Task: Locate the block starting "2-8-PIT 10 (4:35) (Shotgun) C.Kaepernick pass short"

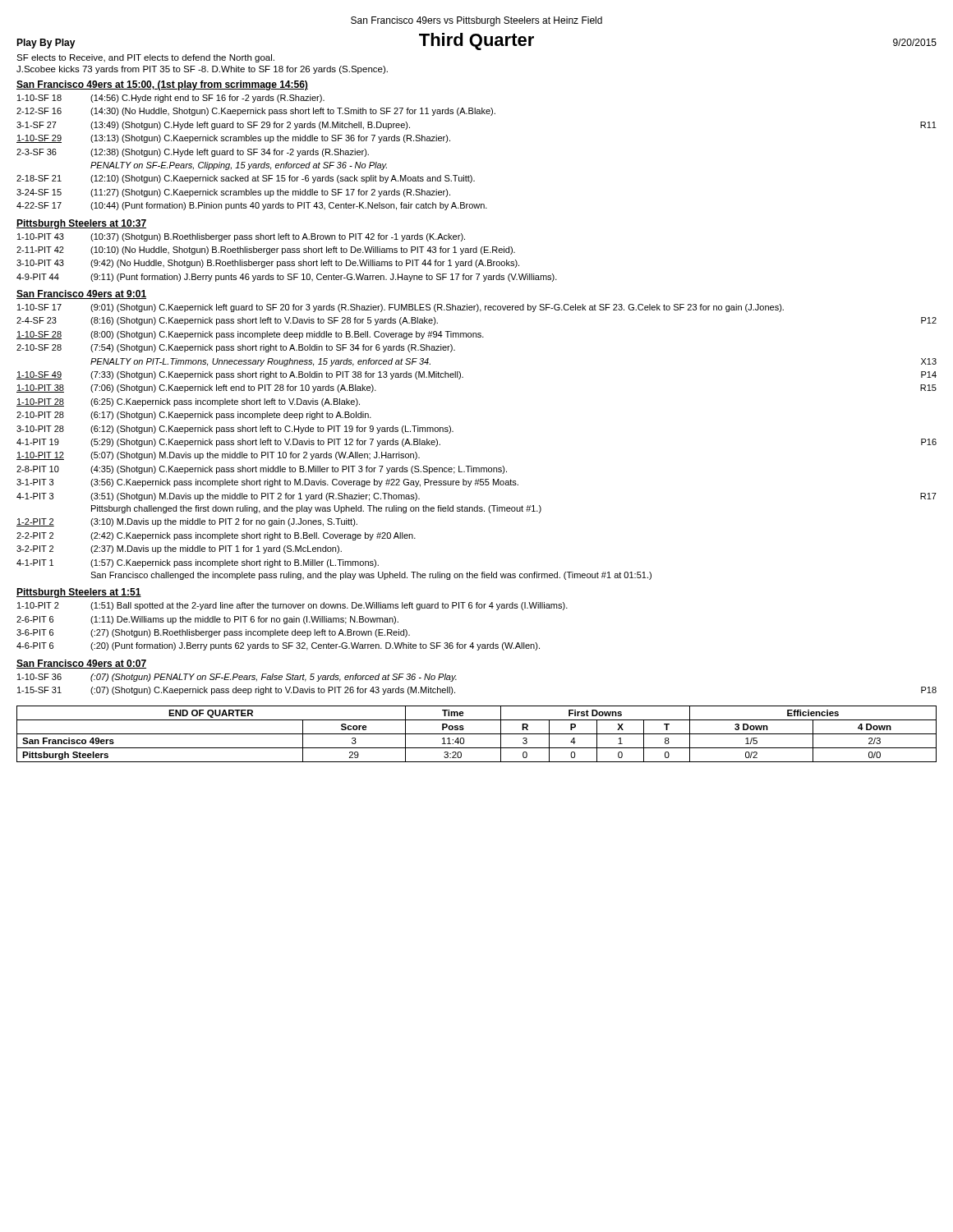Action: (465, 469)
